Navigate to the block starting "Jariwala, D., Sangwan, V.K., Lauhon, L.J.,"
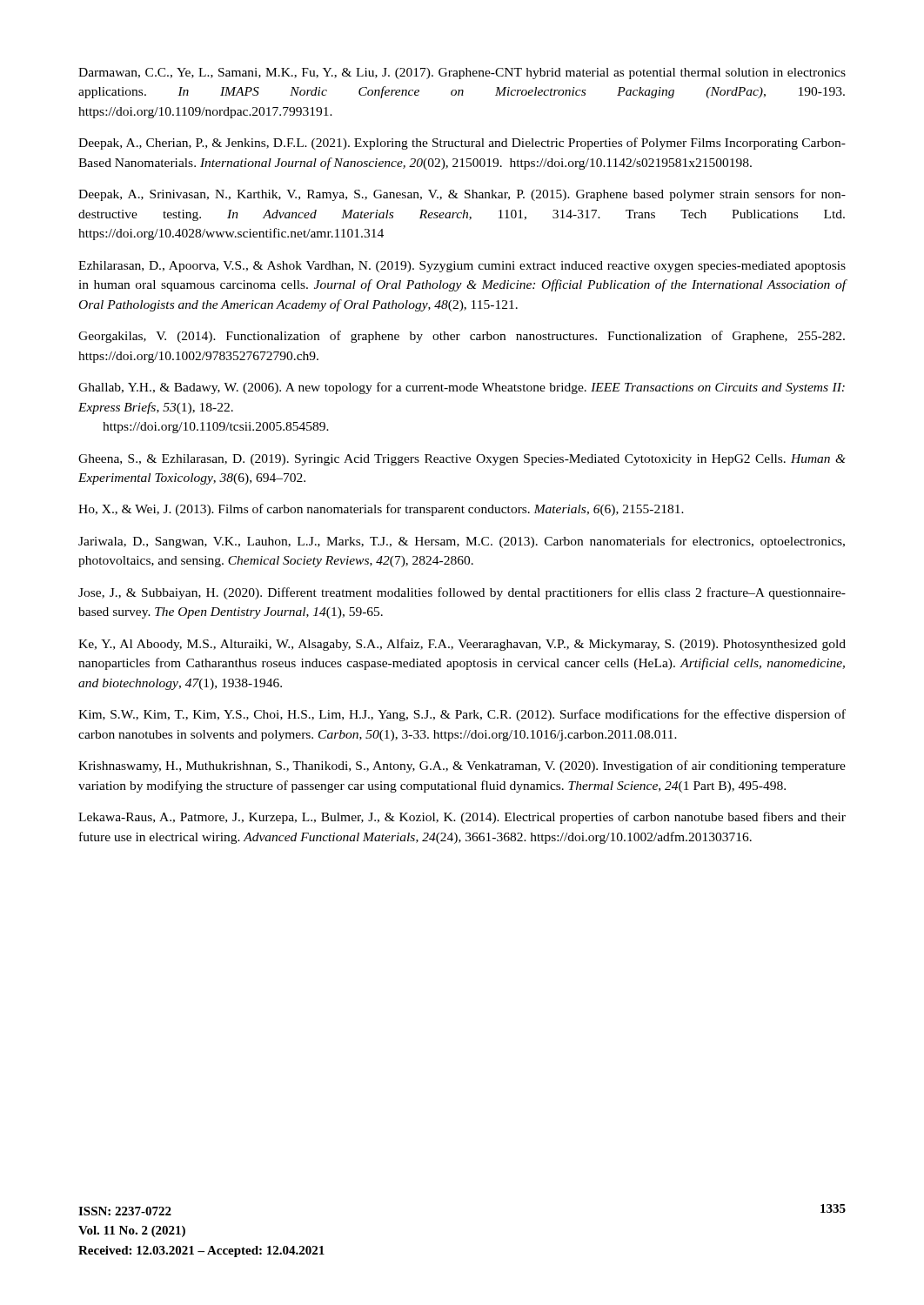This screenshot has width=924, height=1305. 462,550
